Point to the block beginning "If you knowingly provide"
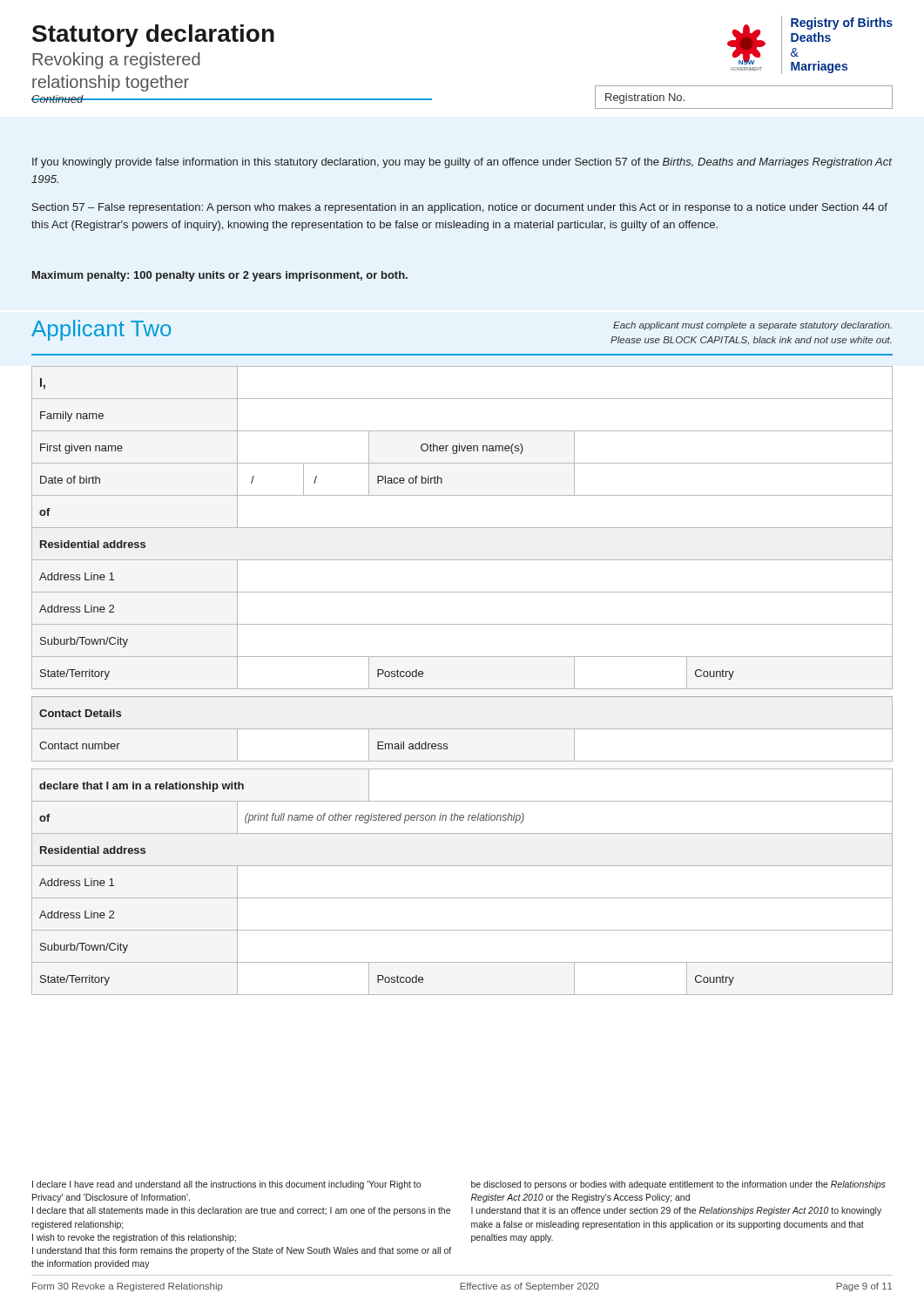The height and width of the screenshot is (1307, 924). tap(461, 170)
